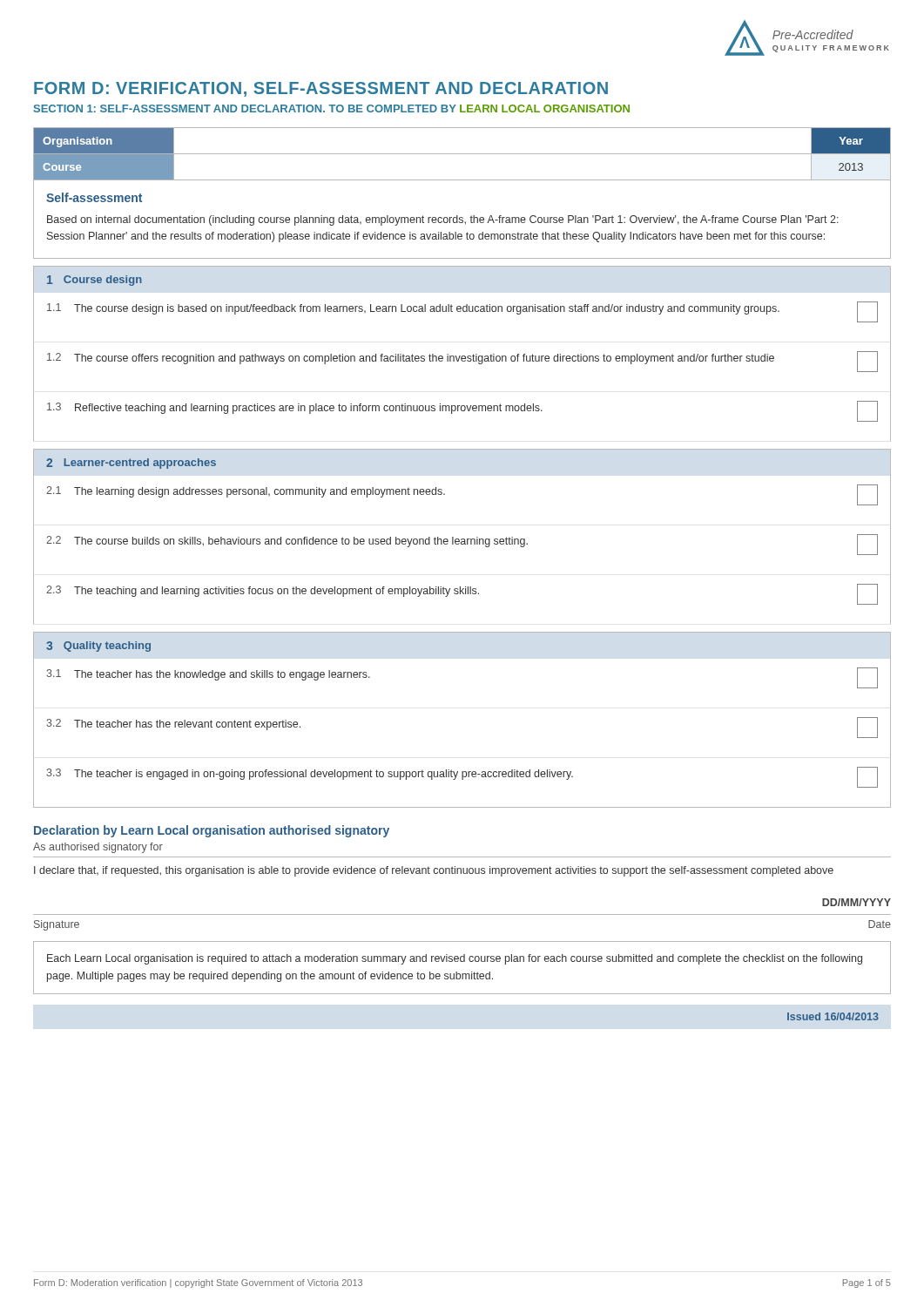
Task: Point to the text starting "SECTION 1: SELF-ASSESSMENT AND"
Action: (x=332, y=108)
